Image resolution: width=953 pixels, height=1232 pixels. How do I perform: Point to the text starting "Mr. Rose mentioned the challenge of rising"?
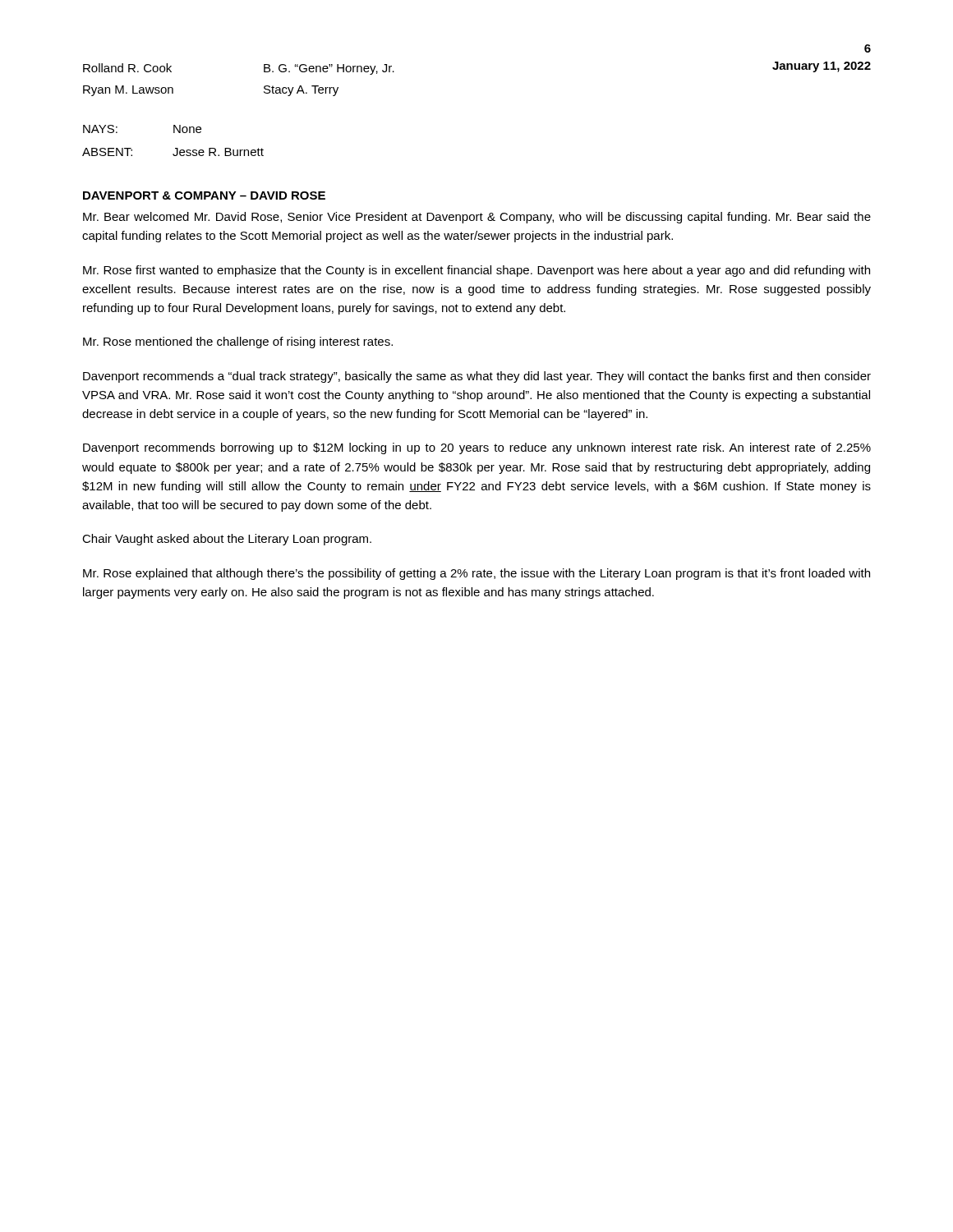point(238,341)
